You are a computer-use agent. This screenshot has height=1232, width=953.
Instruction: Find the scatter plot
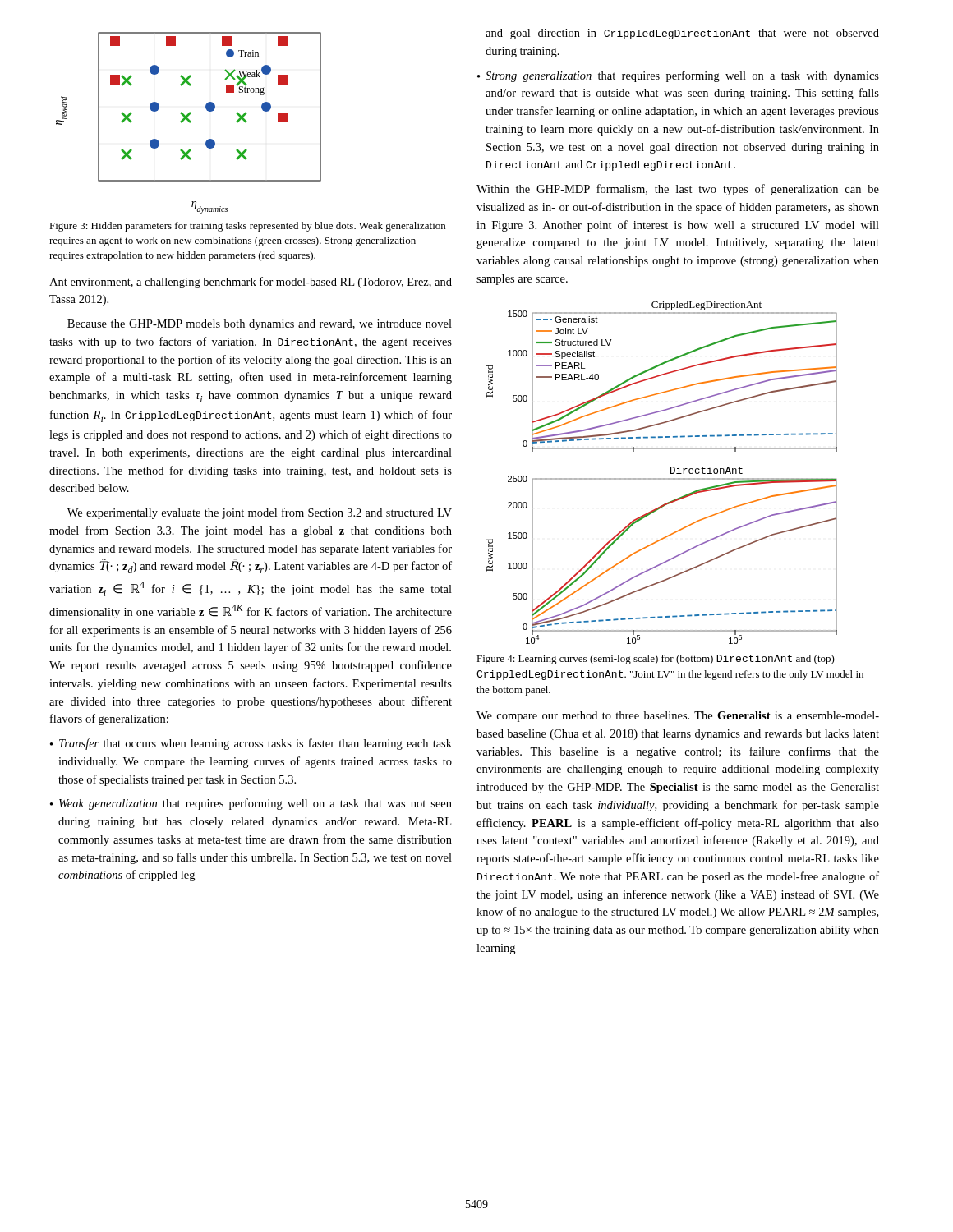tap(251, 119)
